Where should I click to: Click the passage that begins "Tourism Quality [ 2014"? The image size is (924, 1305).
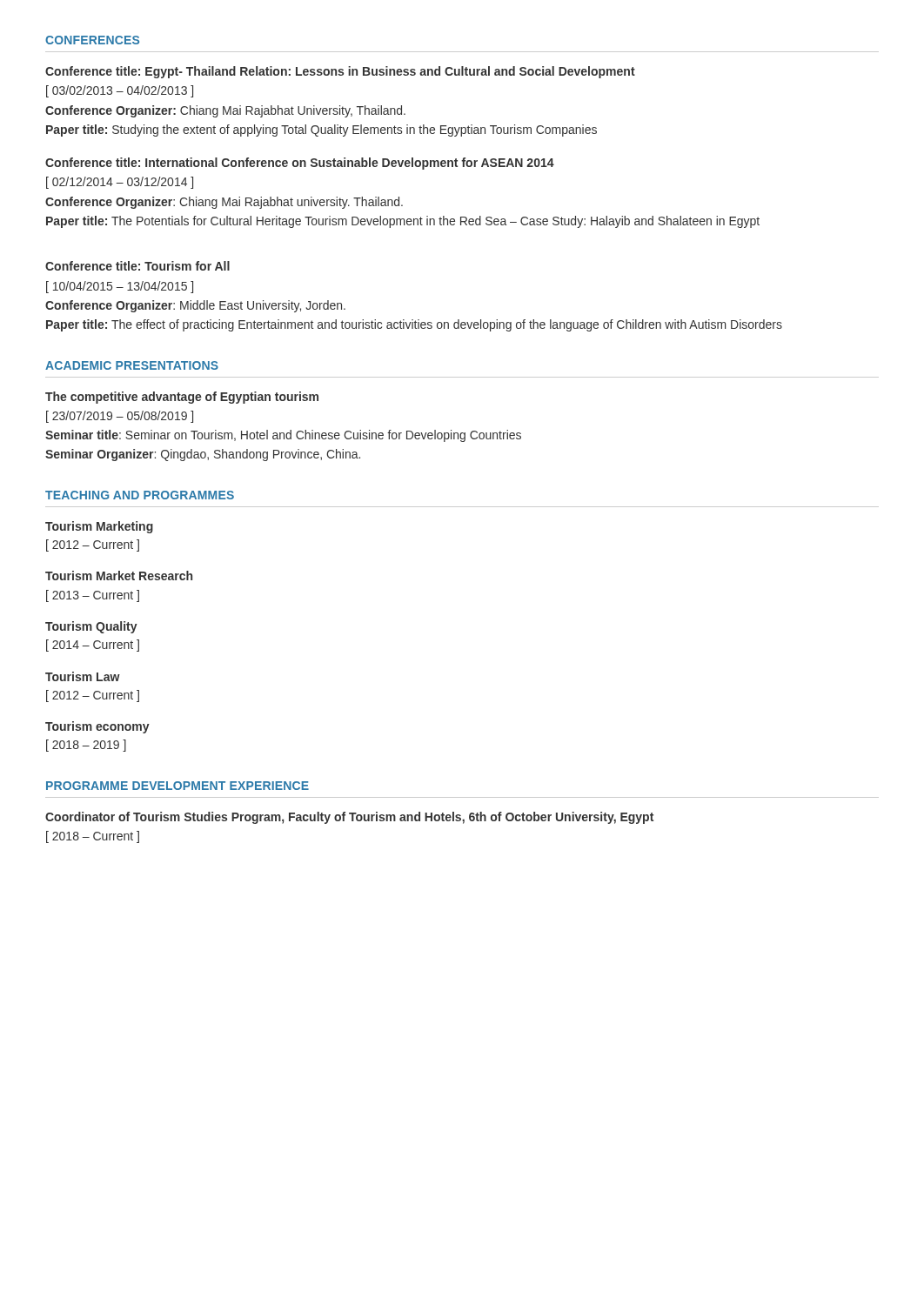[x=91, y=627]
